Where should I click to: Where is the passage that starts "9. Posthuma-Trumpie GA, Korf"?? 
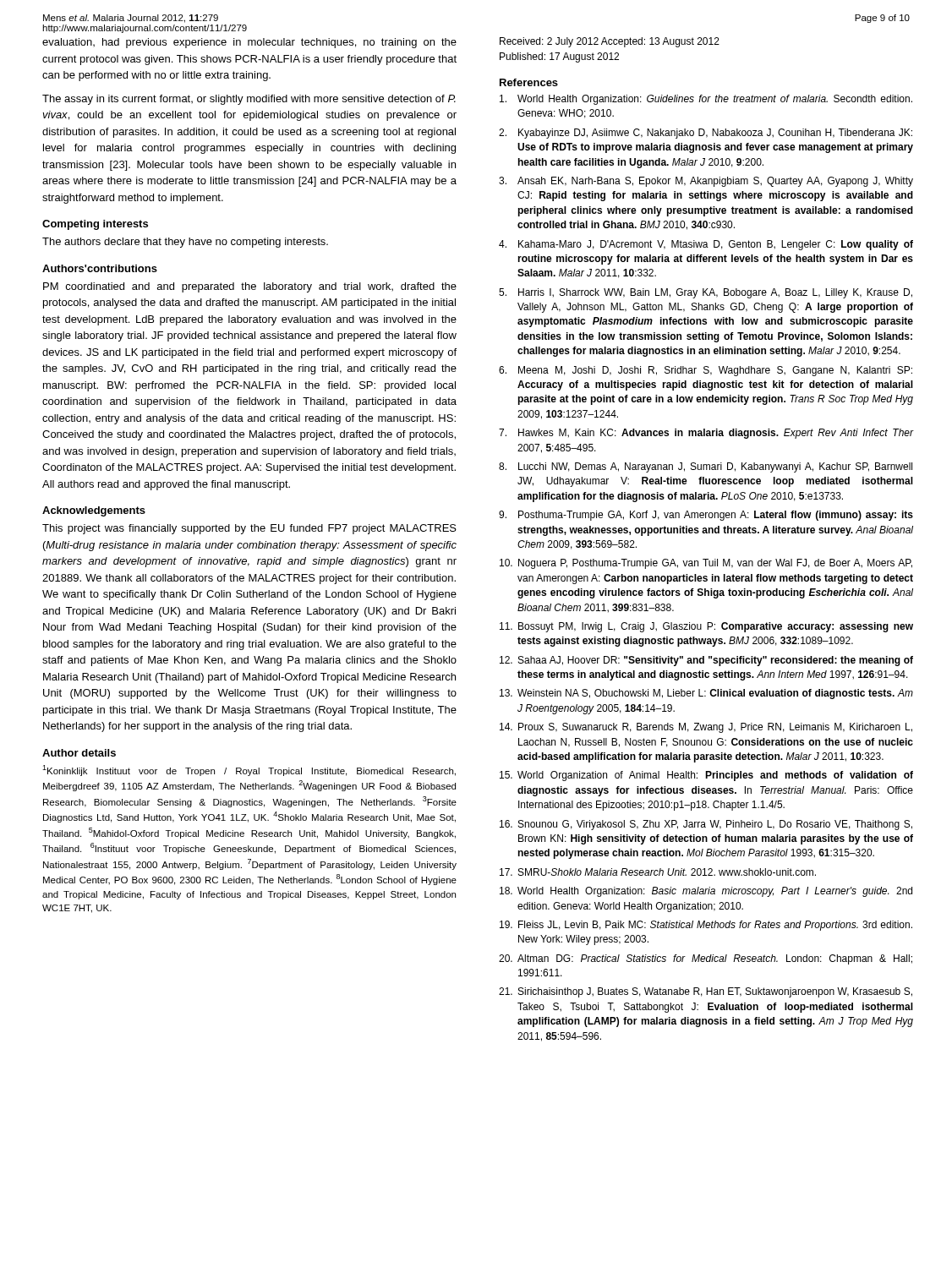[706, 530]
